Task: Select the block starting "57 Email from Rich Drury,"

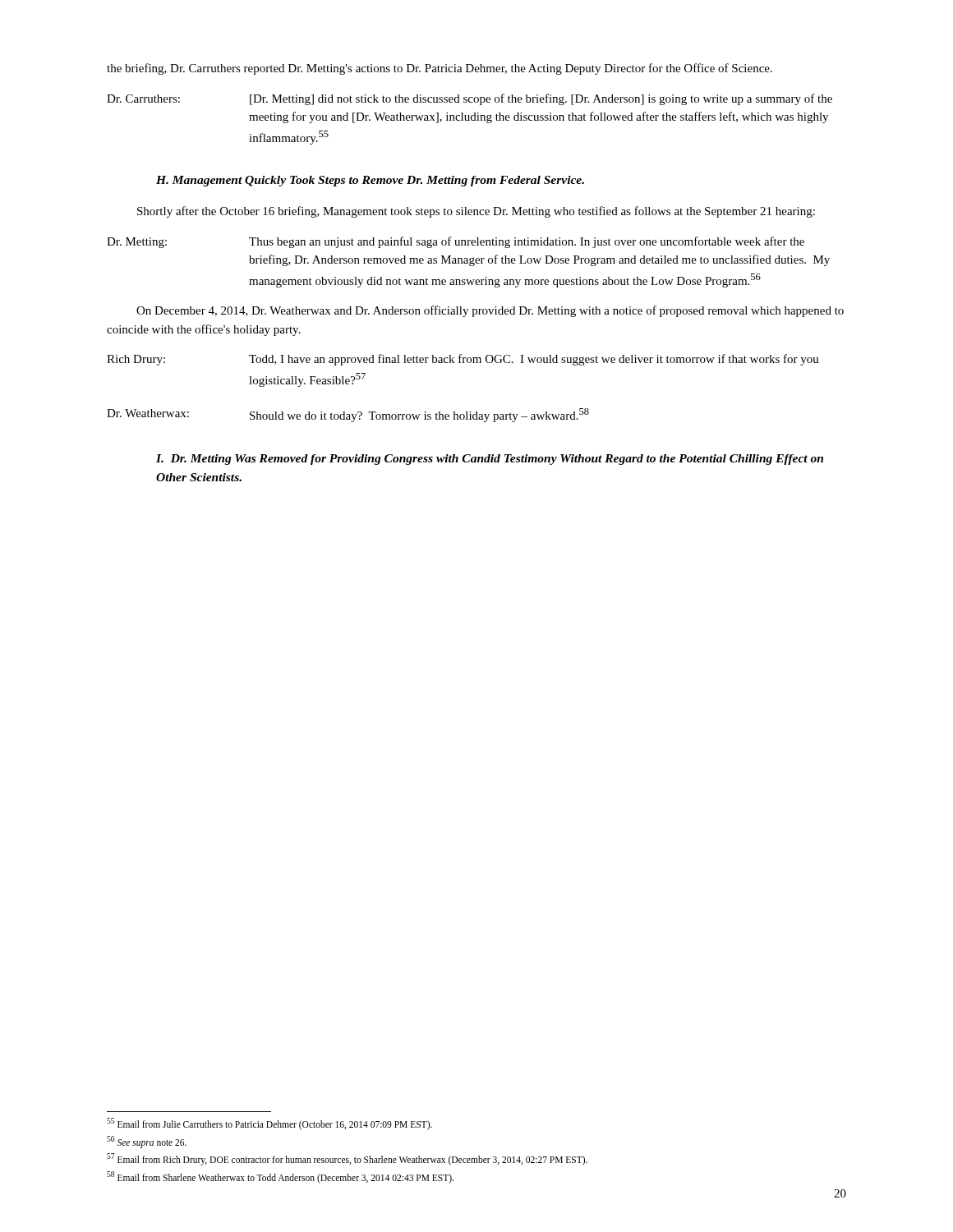Action: (x=347, y=1158)
